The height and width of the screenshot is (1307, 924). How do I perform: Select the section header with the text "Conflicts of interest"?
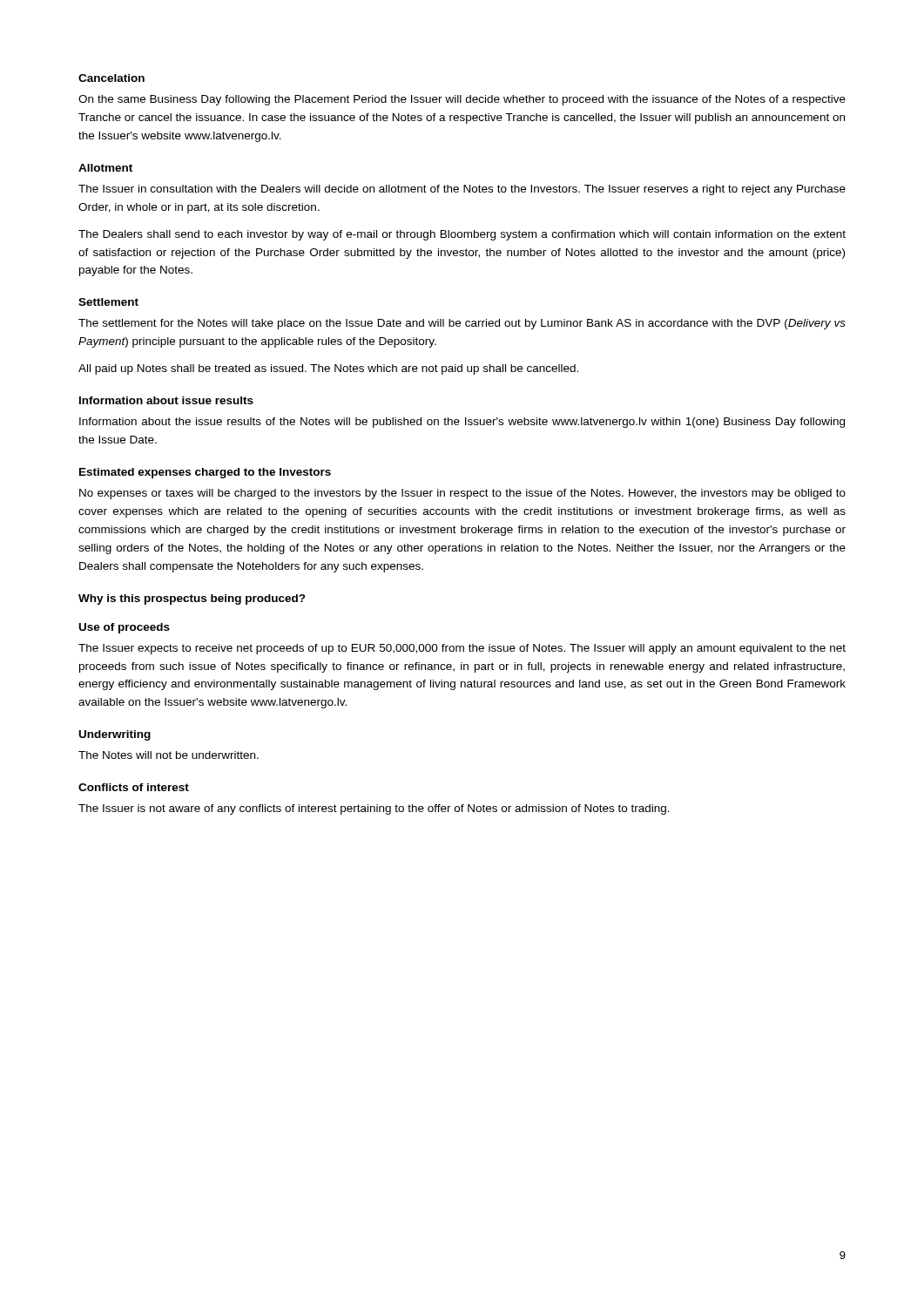click(134, 787)
